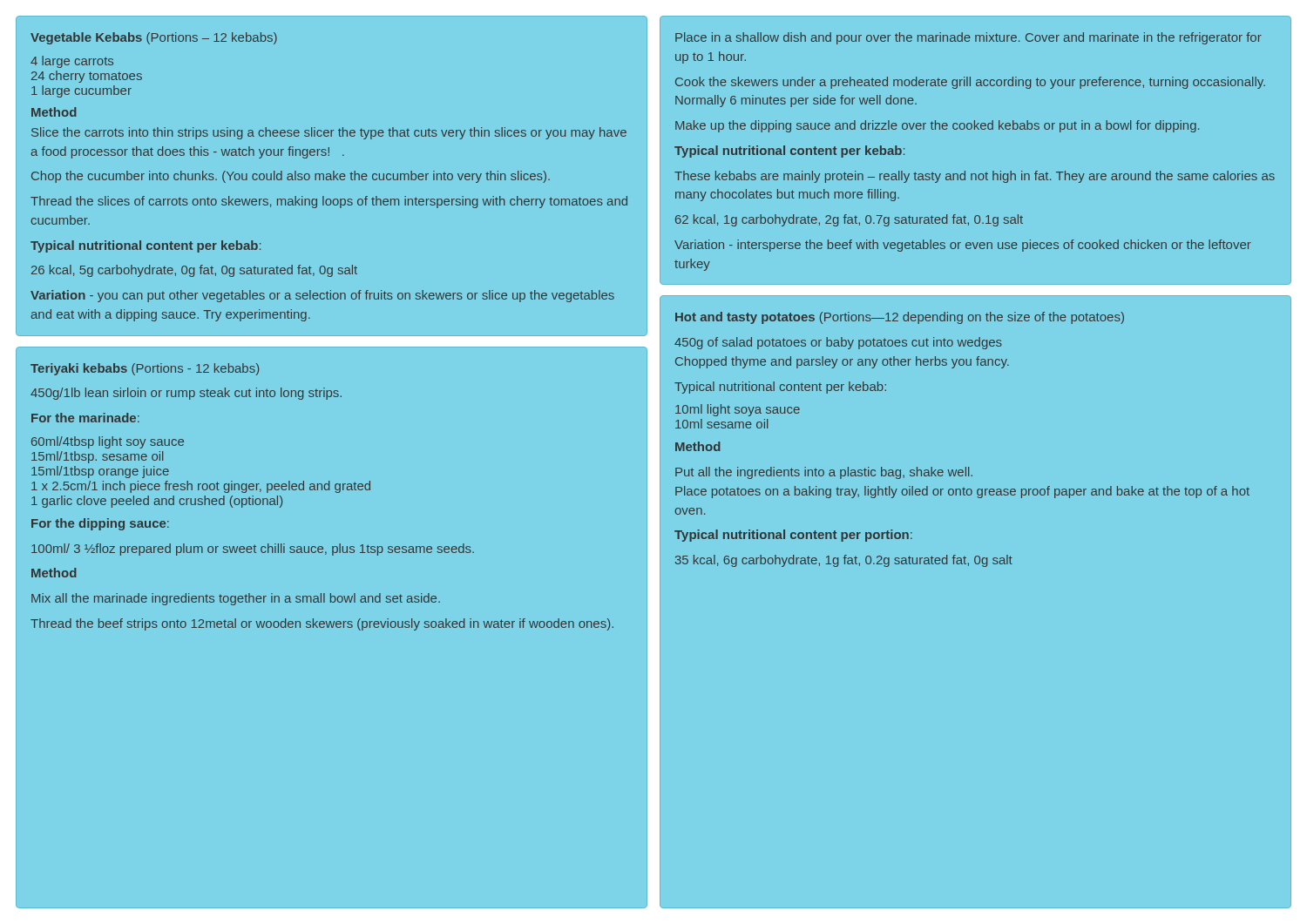Select the list item containing "15ml/1tbsp. sesame oil"
Image resolution: width=1307 pixels, height=924 pixels.
point(97,456)
